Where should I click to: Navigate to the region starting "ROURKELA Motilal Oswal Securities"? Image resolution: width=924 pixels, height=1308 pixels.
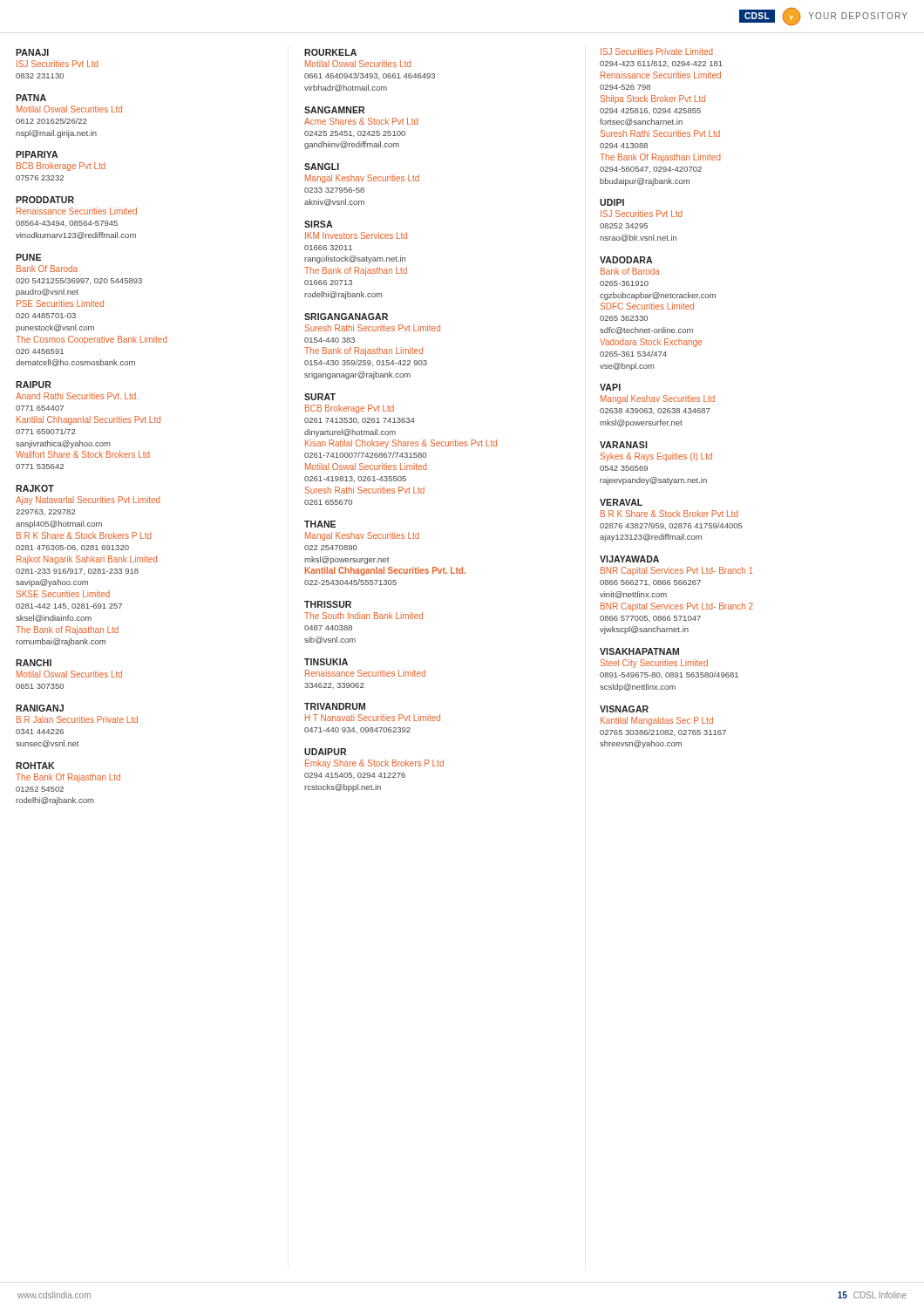coord(438,70)
